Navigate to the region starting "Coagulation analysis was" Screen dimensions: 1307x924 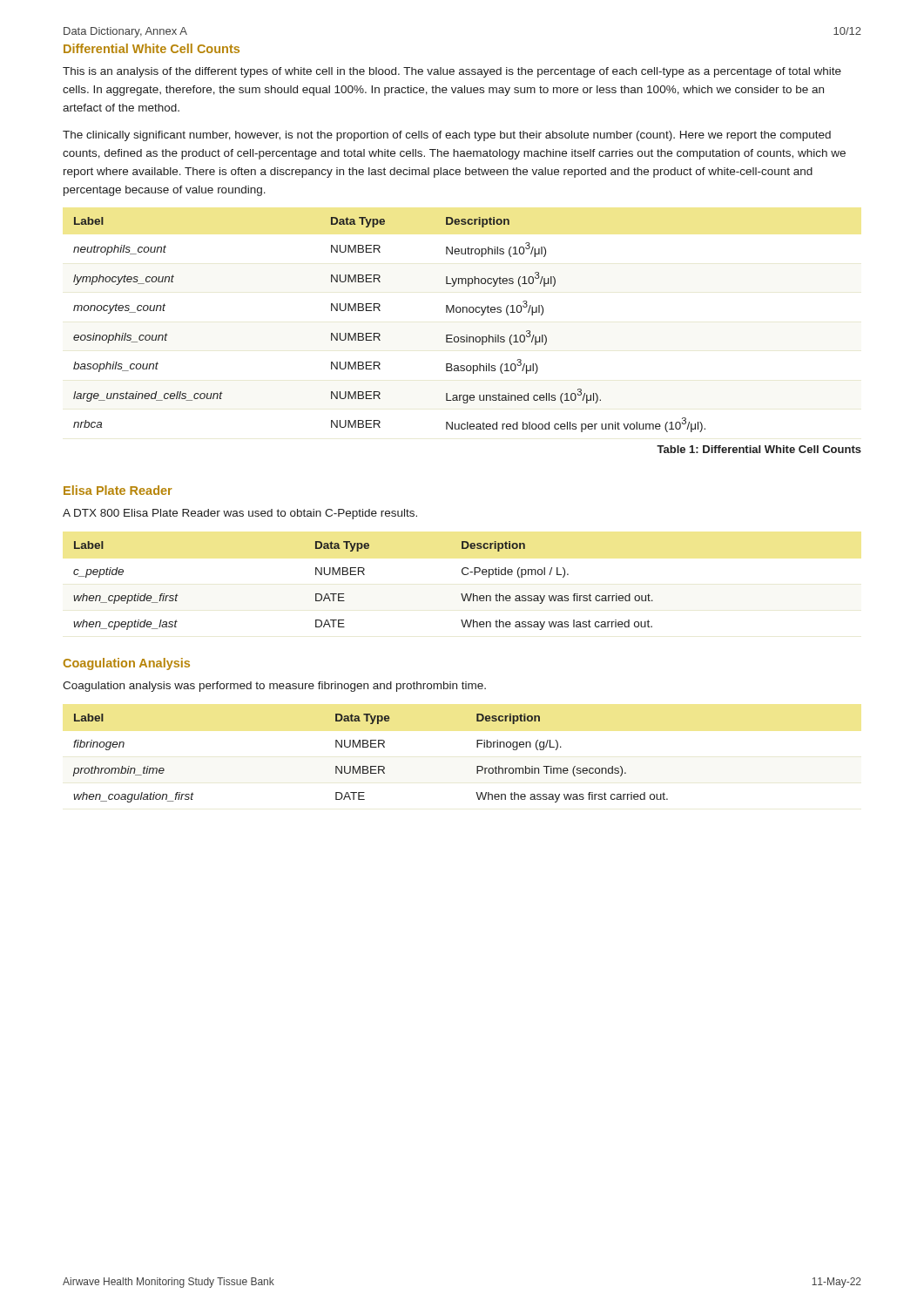pyautogui.click(x=275, y=685)
